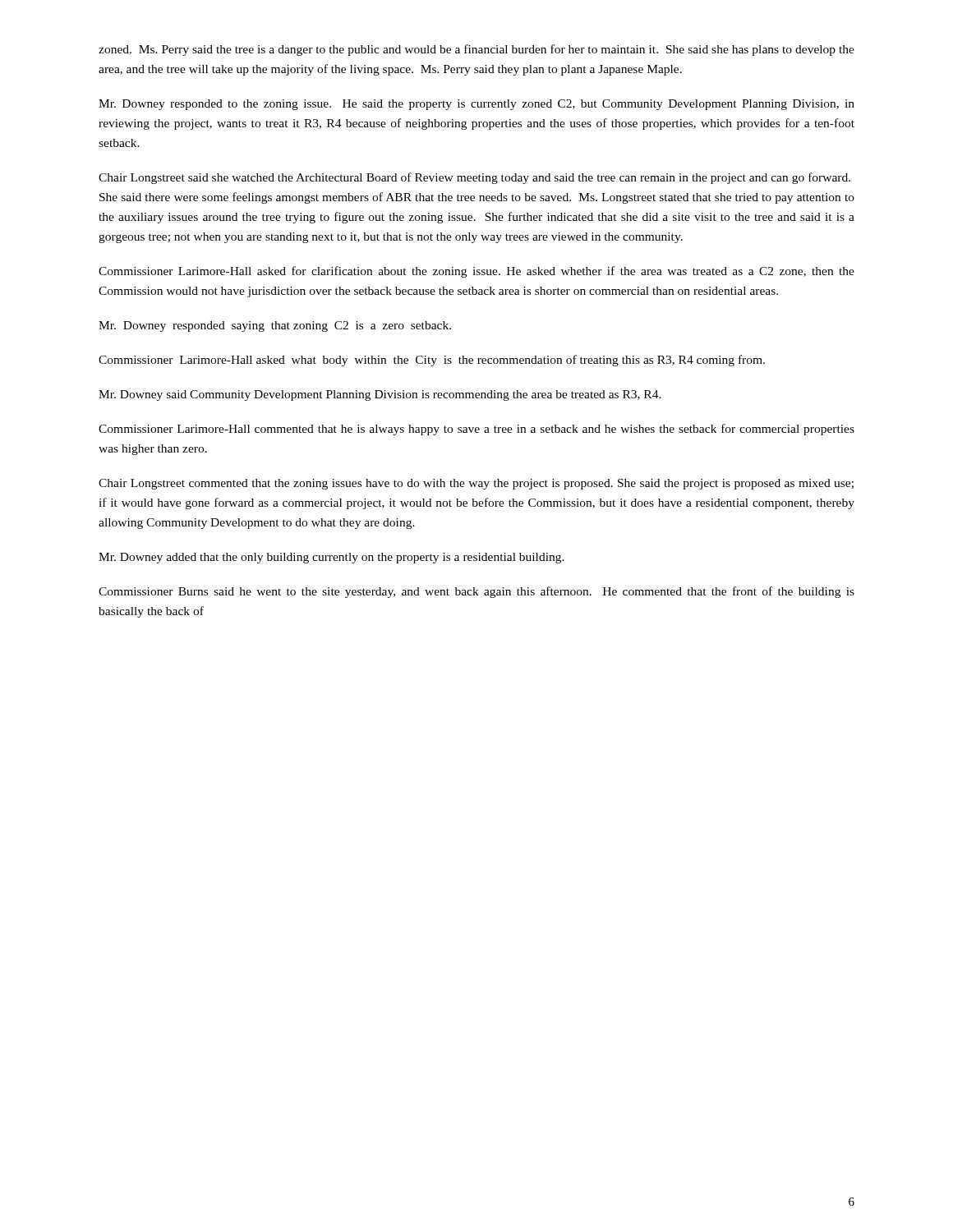This screenshot has height=1232, width=953.
Task: Select the text block with the text "Mr. Downey responded saying that zoning C2 is"
Action: tap(275, 325)
